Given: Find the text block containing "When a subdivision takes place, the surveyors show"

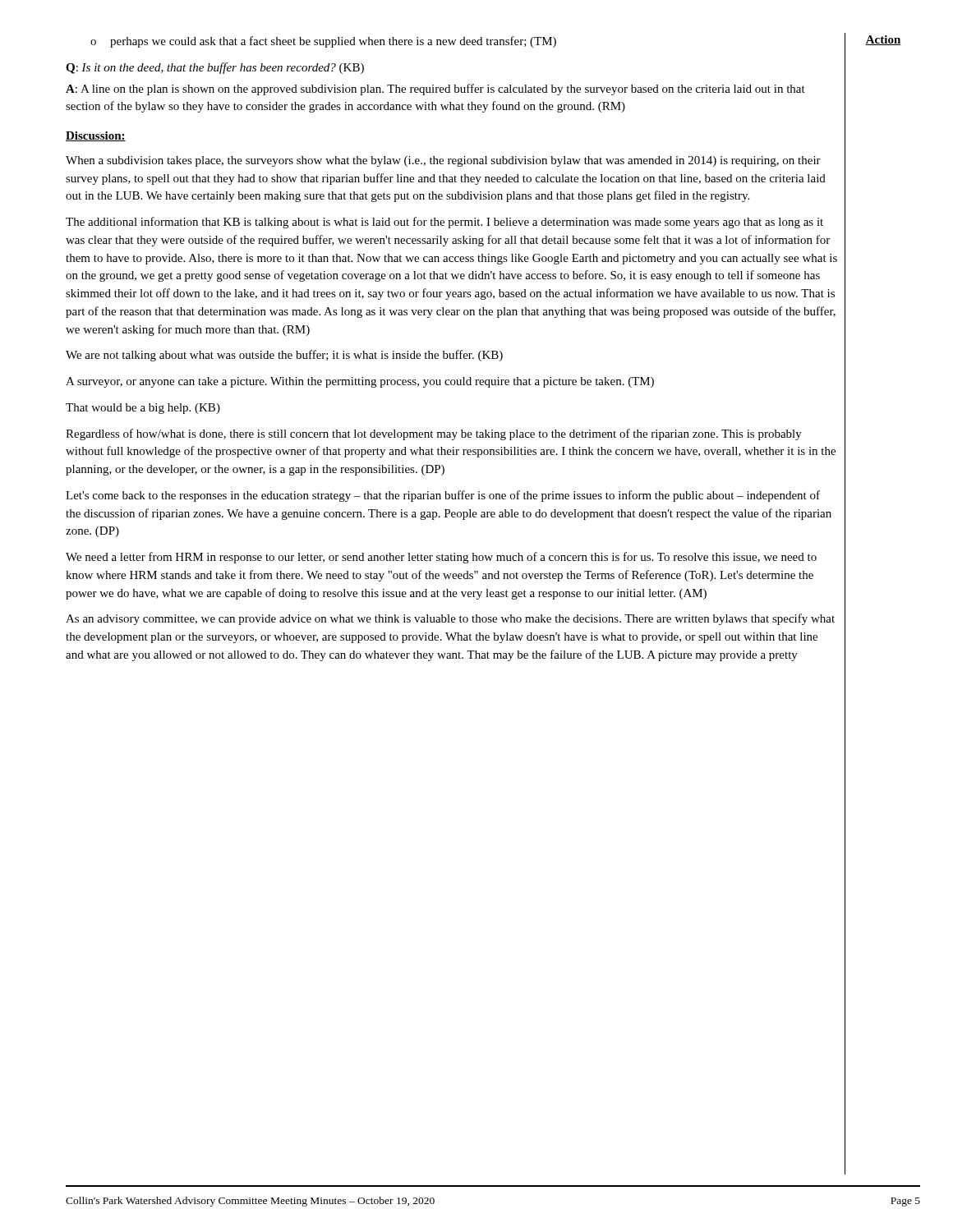Looking at the screenshot, I should (452, 179).
